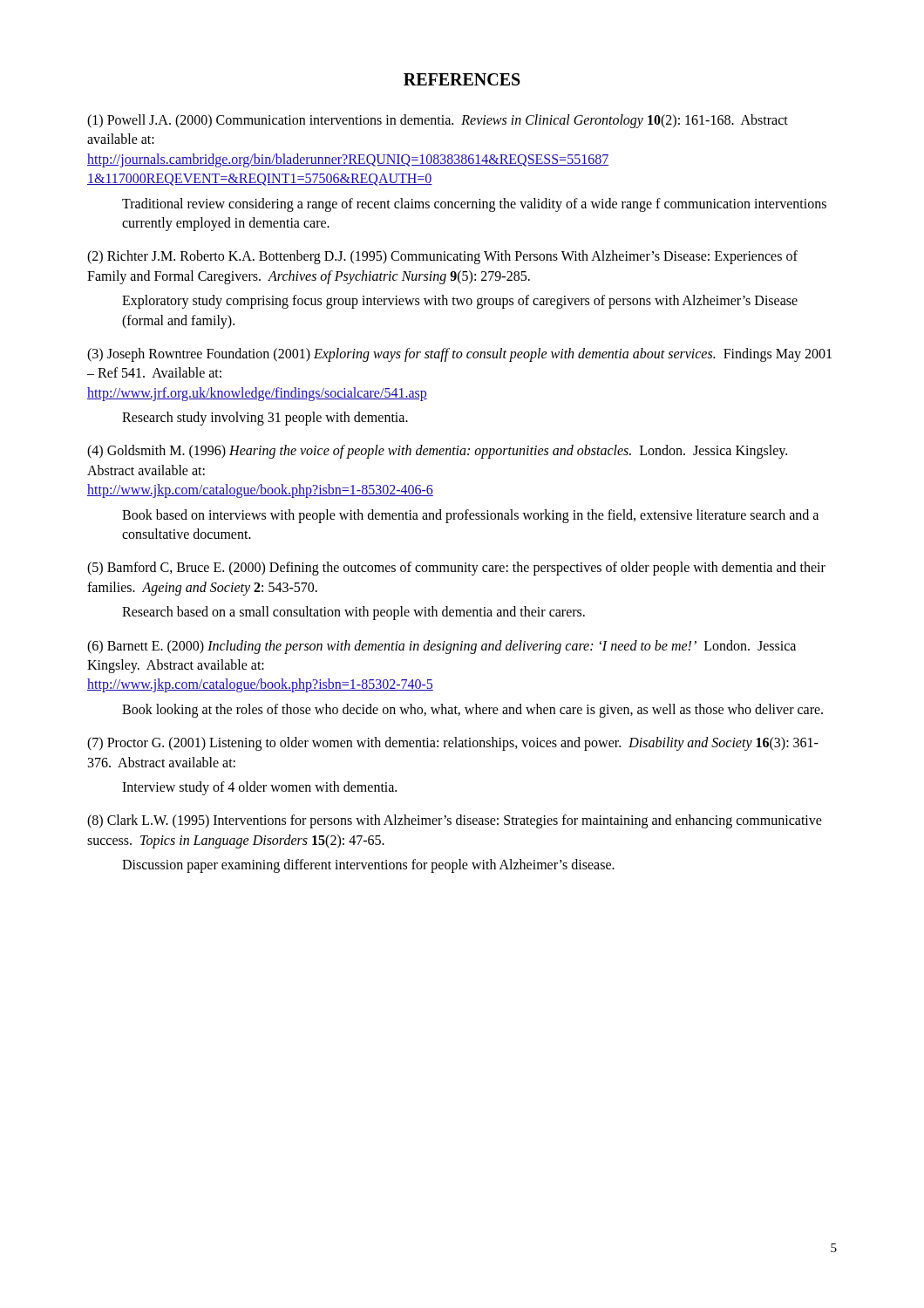Image resolution: width=924 pixels, height=1308 pixels.
Task: Find the text block that reads "Research based on"
Action: click(354, 612)
